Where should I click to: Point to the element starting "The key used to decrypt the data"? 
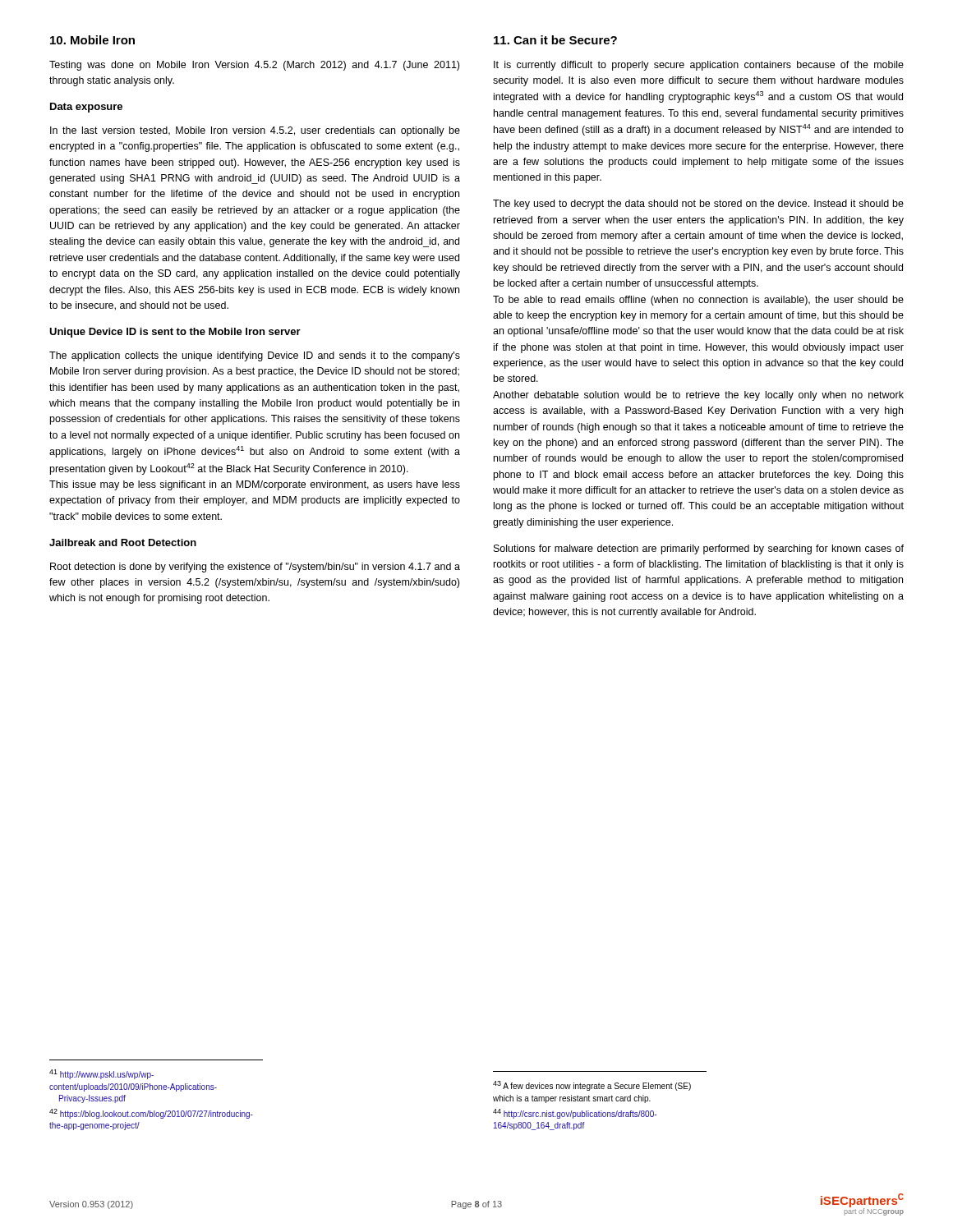click(x=698, y=364)
